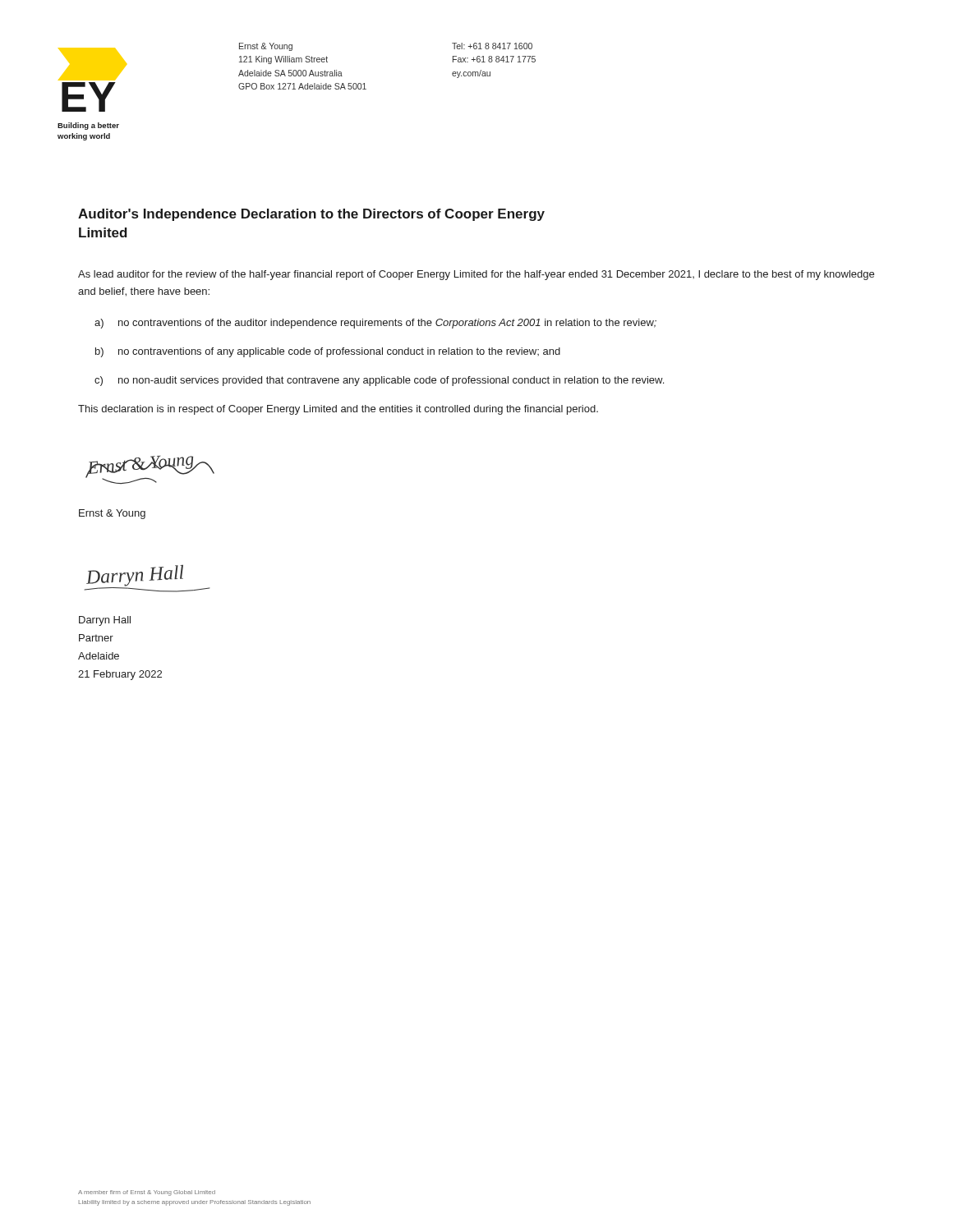The height and width of the screenshot is (1232, 953).
Task: Find the logo
Action: click(127, 94)
